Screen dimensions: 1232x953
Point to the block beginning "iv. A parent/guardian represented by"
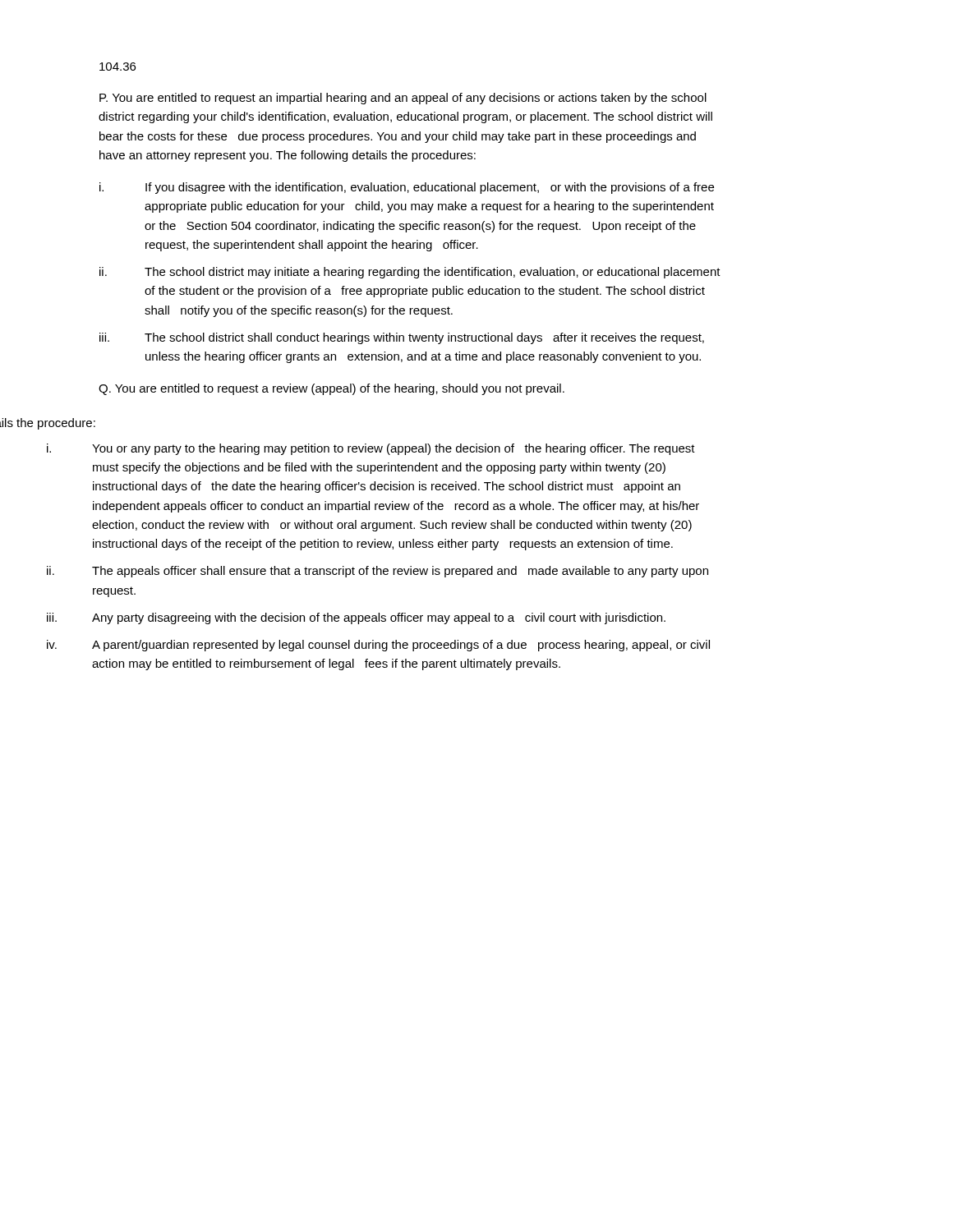click(x=361, y=654)
